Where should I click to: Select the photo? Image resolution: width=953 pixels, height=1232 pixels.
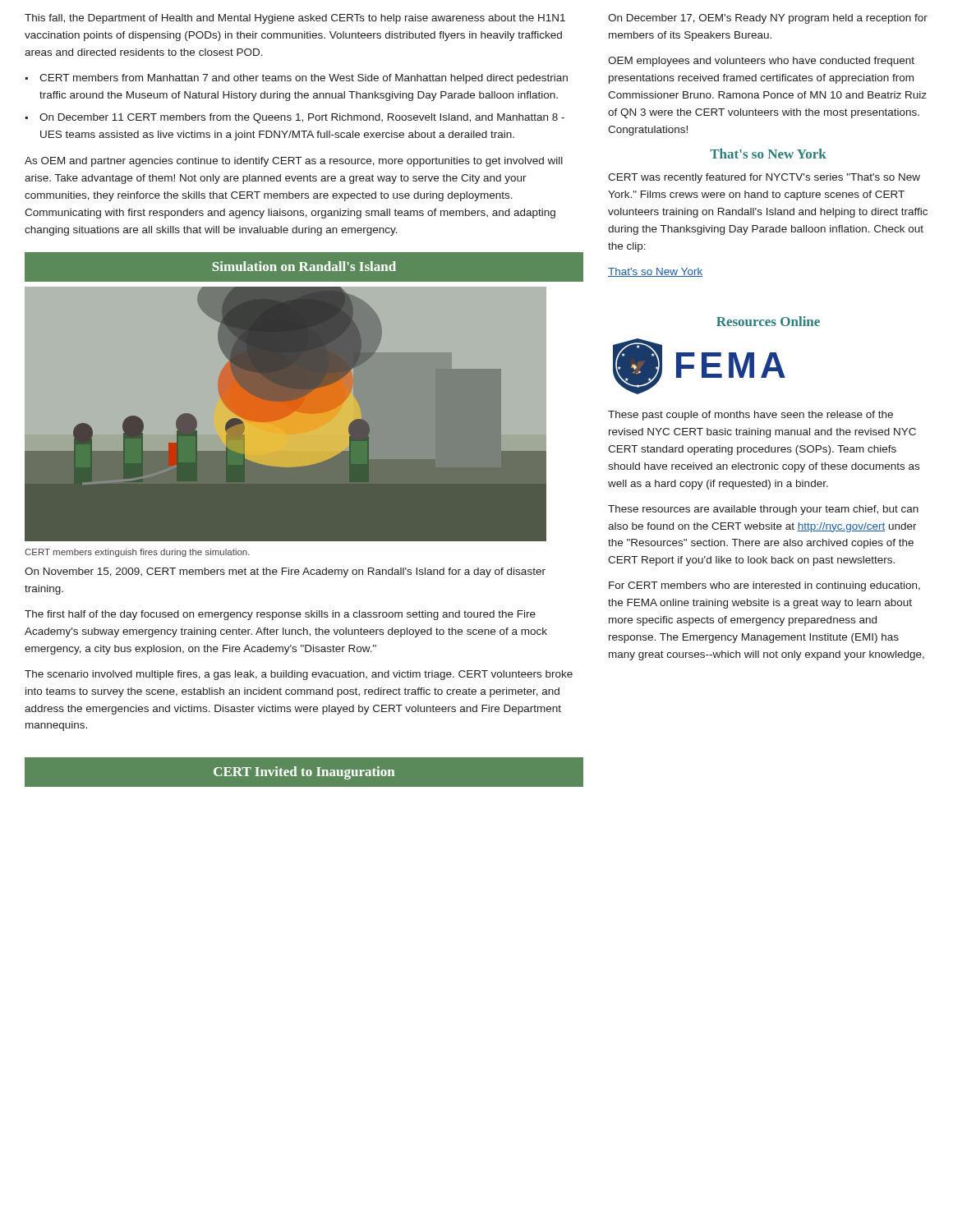click(304, 415)
